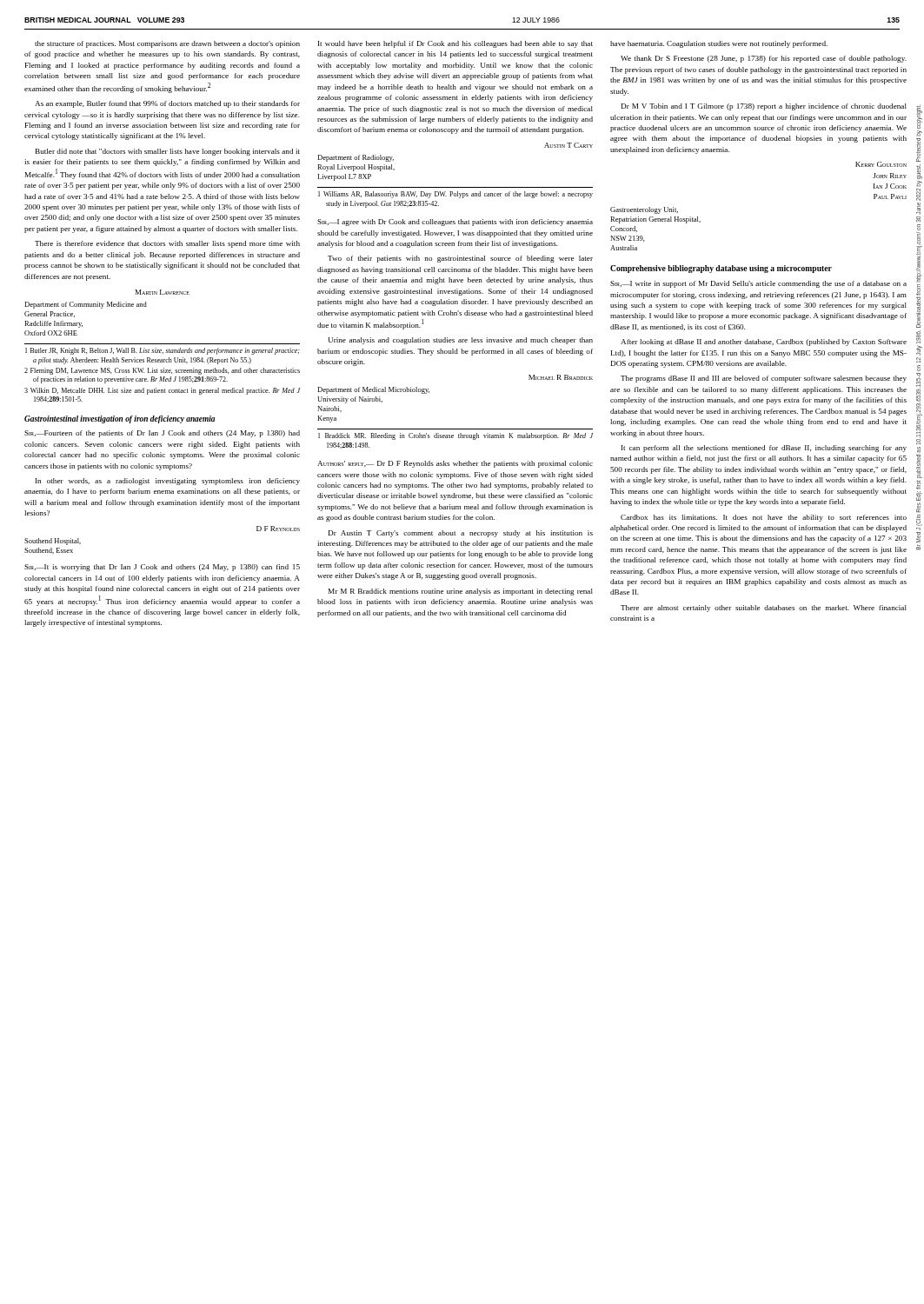Viewport: 924px width, 1304px height.
Task: Locate the text block starting "Gastroenterology Unit, Repatriation General"
Action: [x=644, y=210]
